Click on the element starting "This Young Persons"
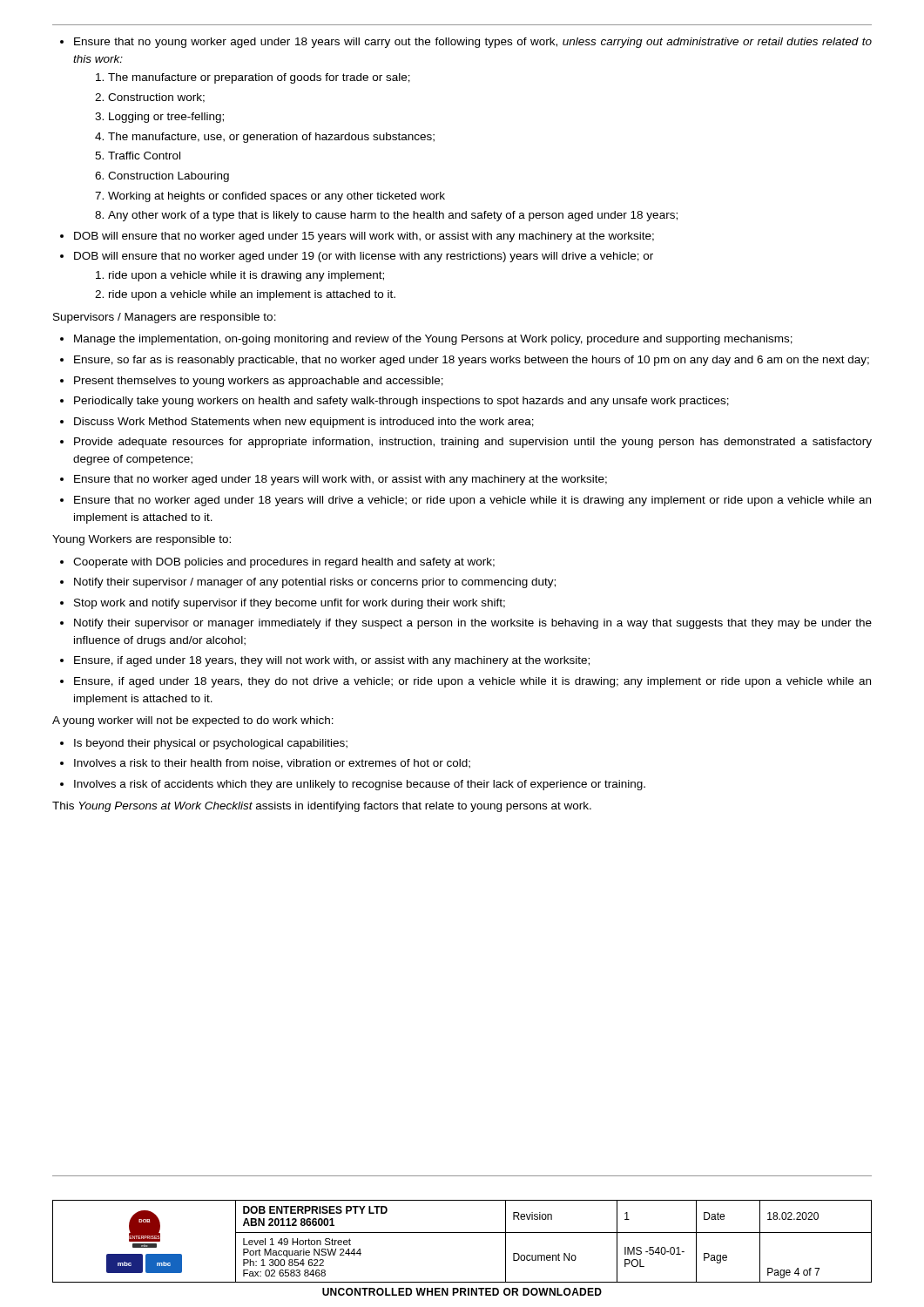Image resolution: width=924 pixels, height=1307 pixels. pyautogui.click(x=322, y=806)
